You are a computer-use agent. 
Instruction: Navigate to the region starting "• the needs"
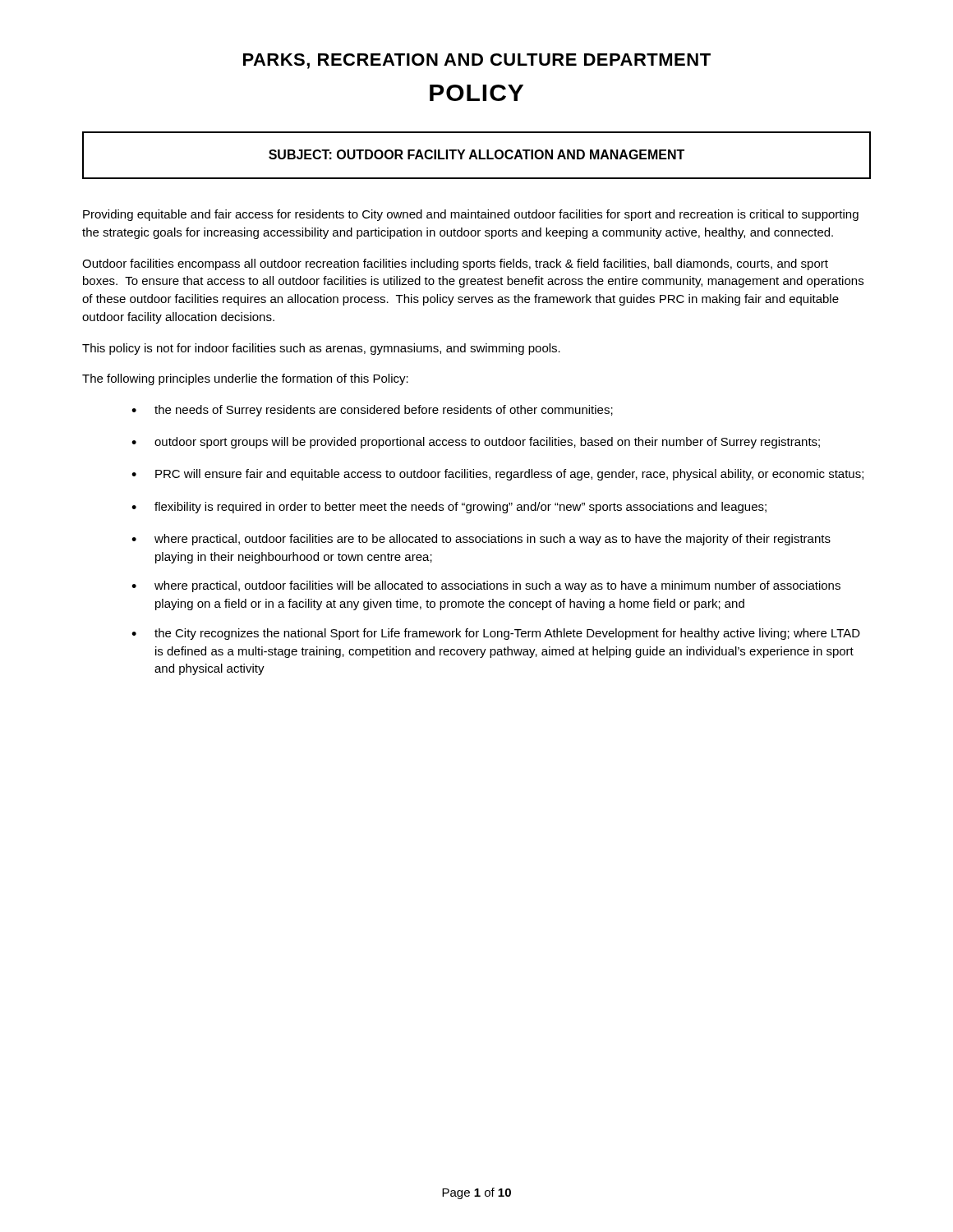point(372,411)
